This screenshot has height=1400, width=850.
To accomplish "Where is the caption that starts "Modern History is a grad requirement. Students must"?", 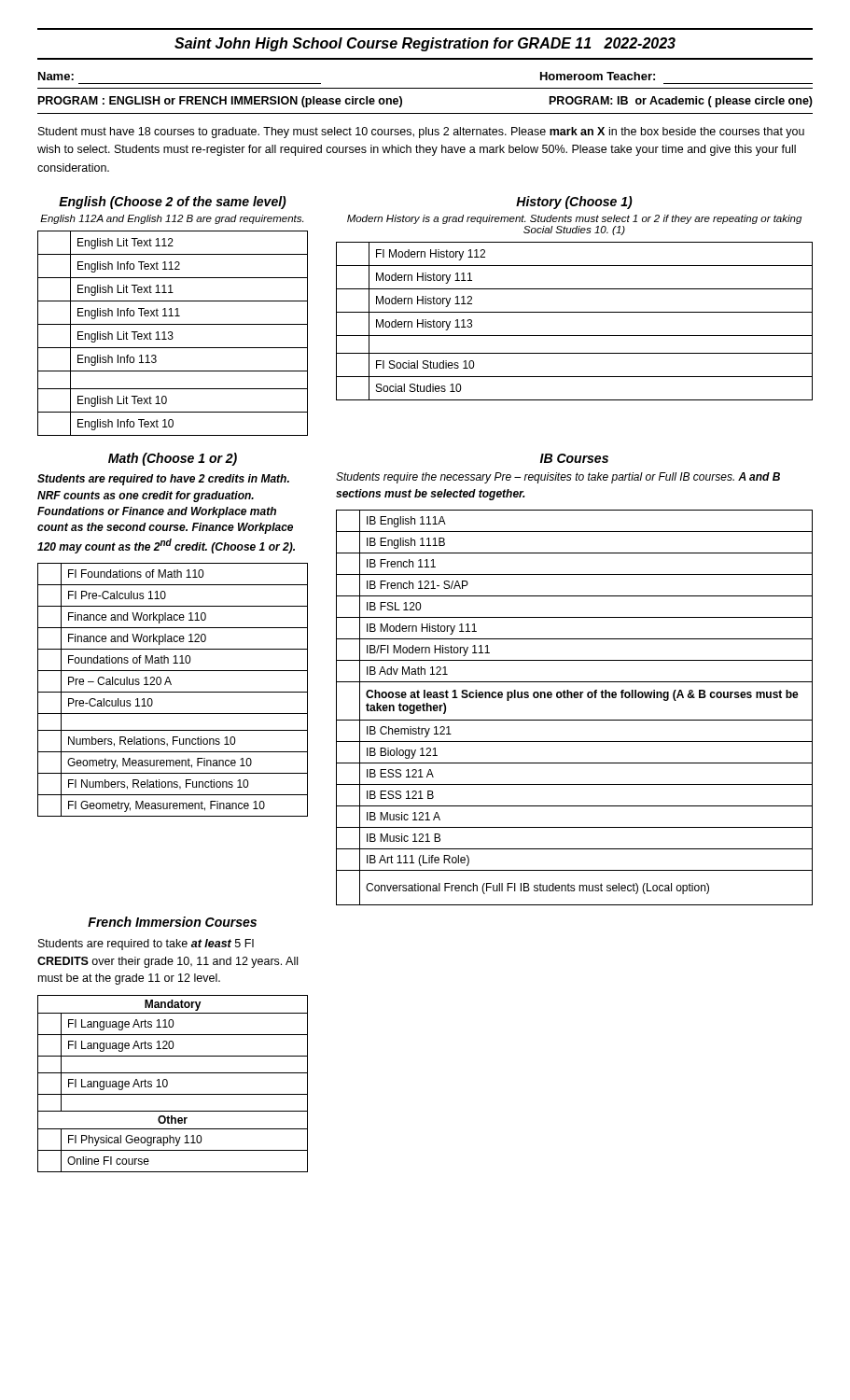I will (574, 224).
